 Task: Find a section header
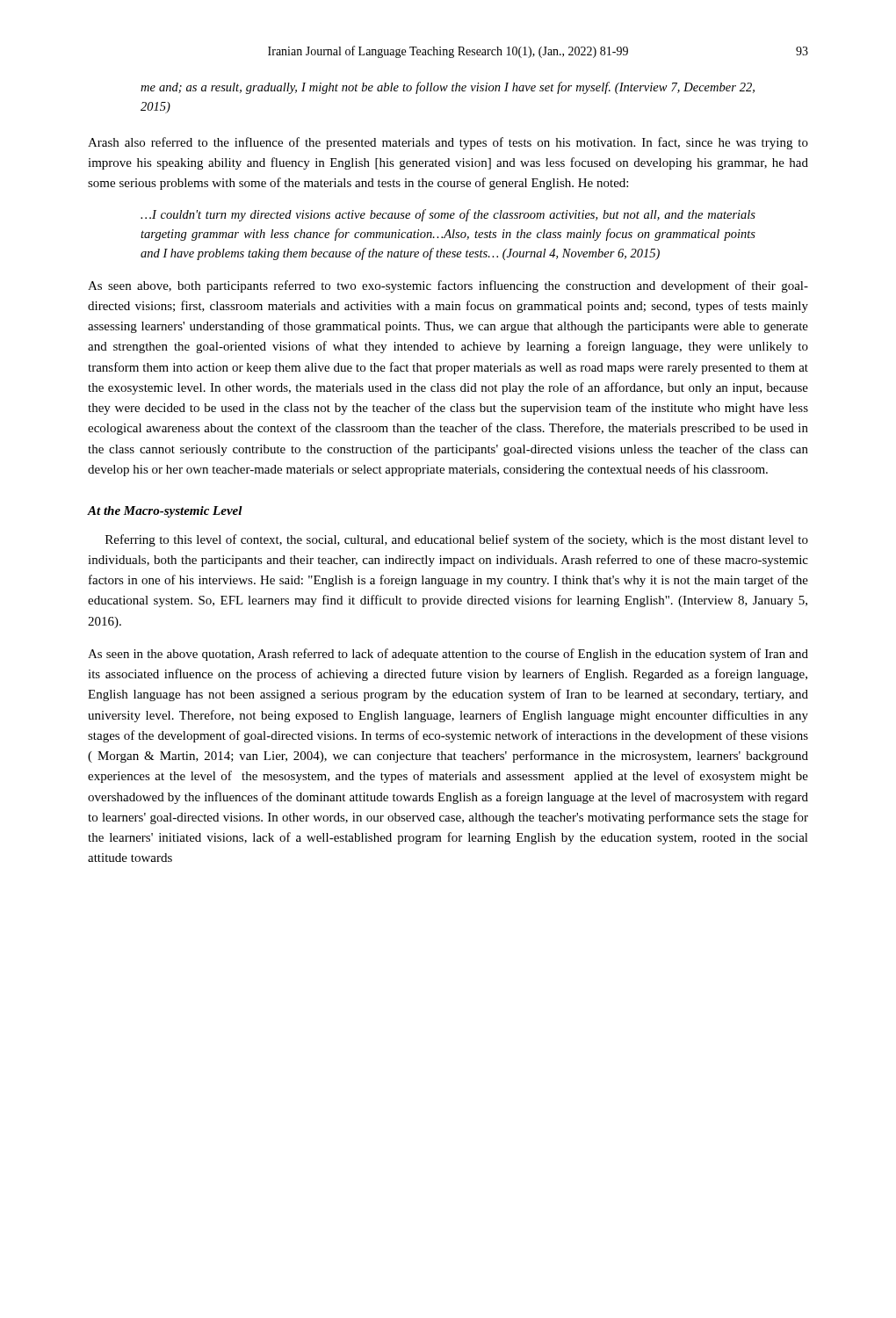[165, 511]
